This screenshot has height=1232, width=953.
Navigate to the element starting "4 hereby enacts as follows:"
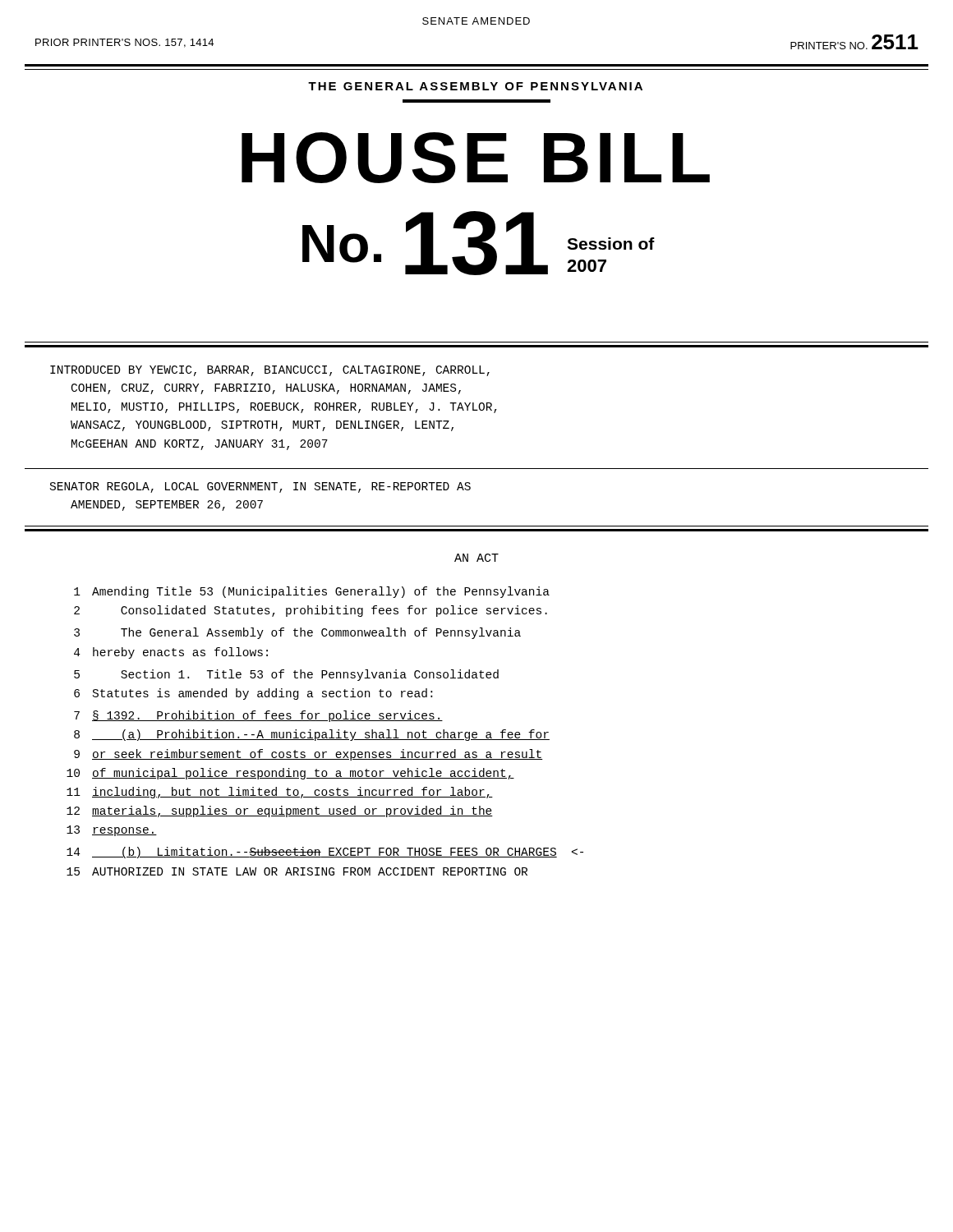171,653
